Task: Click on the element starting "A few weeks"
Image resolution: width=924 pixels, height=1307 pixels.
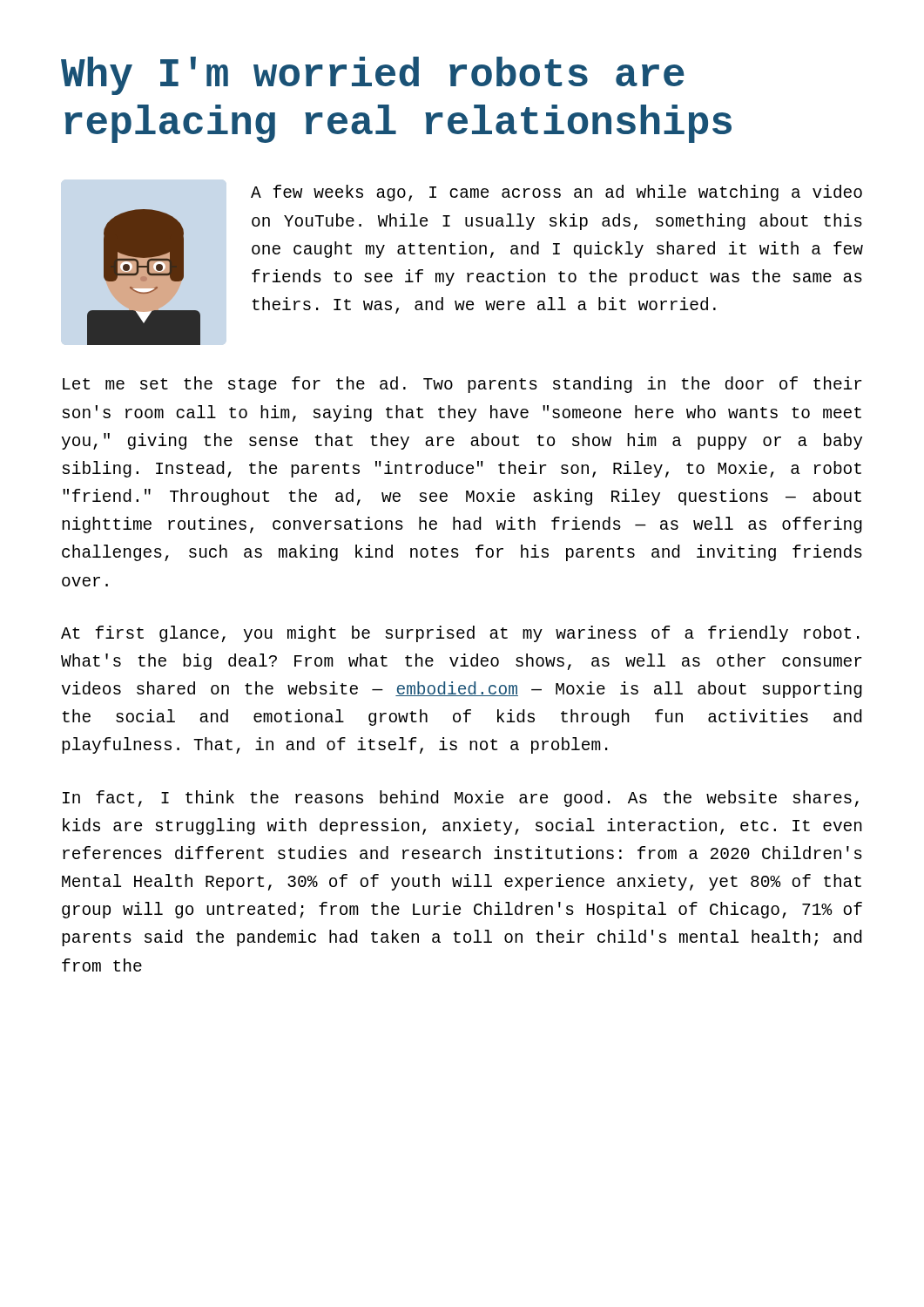Action: click(557, 250)
